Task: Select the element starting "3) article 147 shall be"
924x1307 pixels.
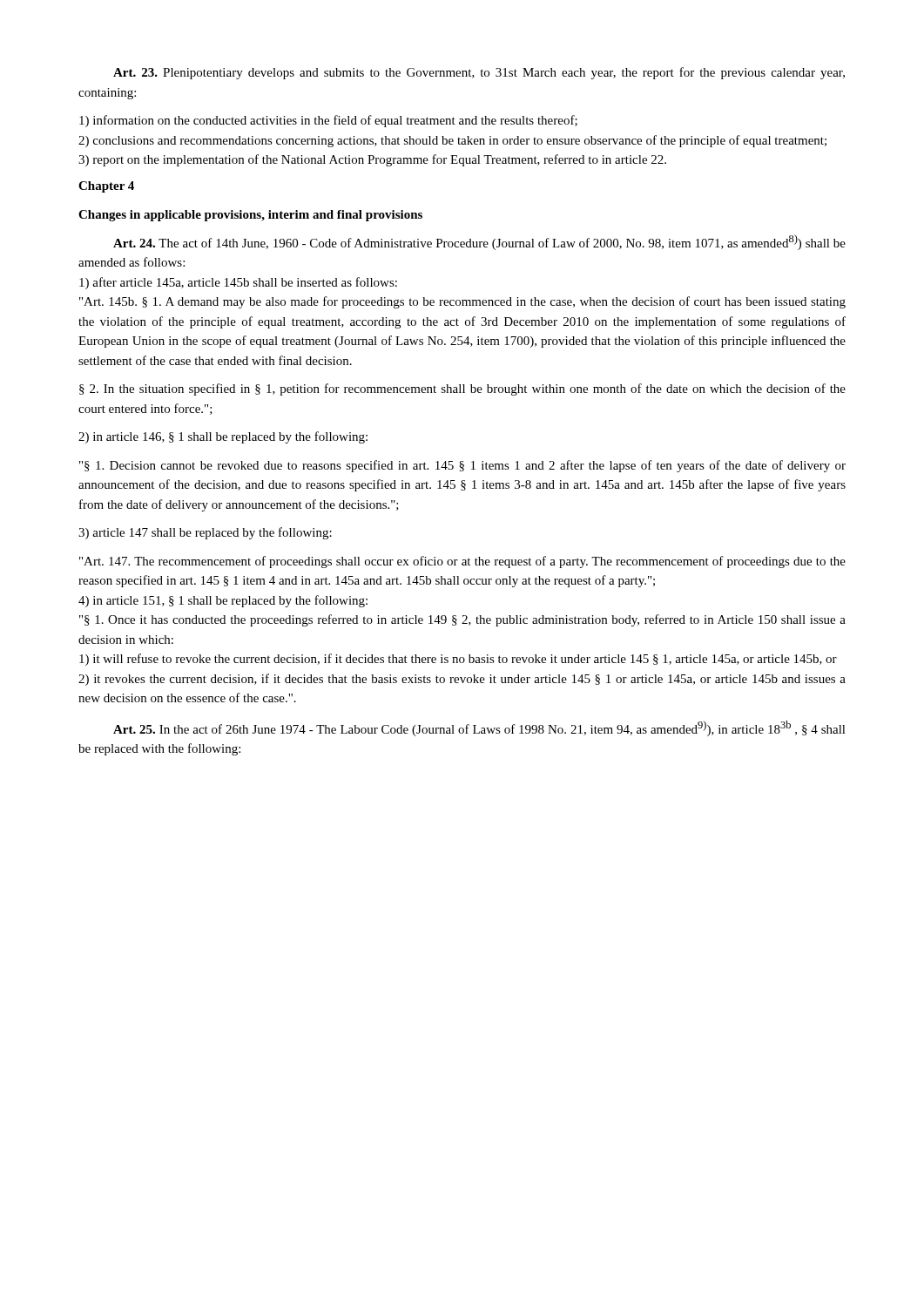Action: (x=205, y=533)
